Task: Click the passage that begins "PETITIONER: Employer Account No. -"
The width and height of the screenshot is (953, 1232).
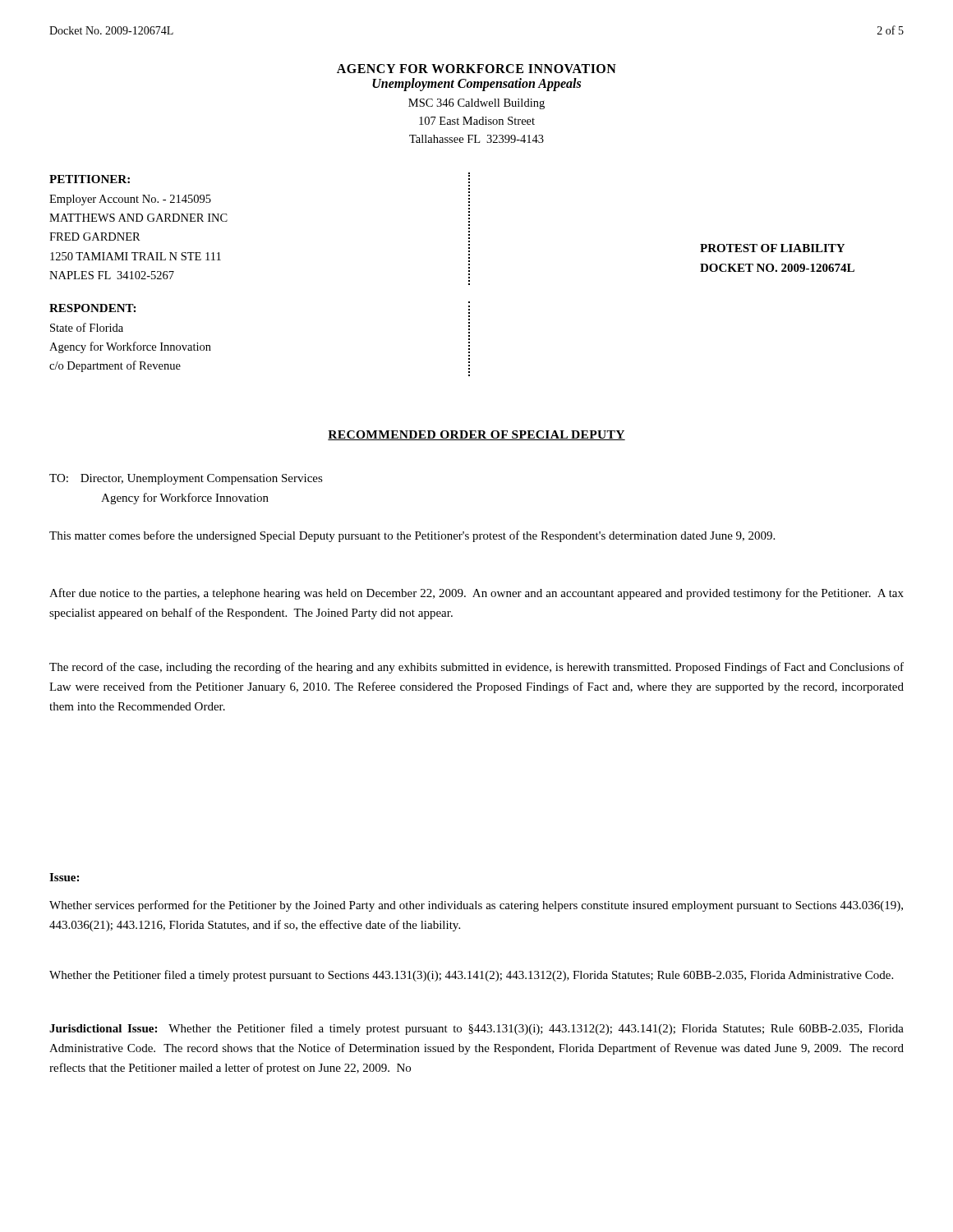Action: pos(149,229)
